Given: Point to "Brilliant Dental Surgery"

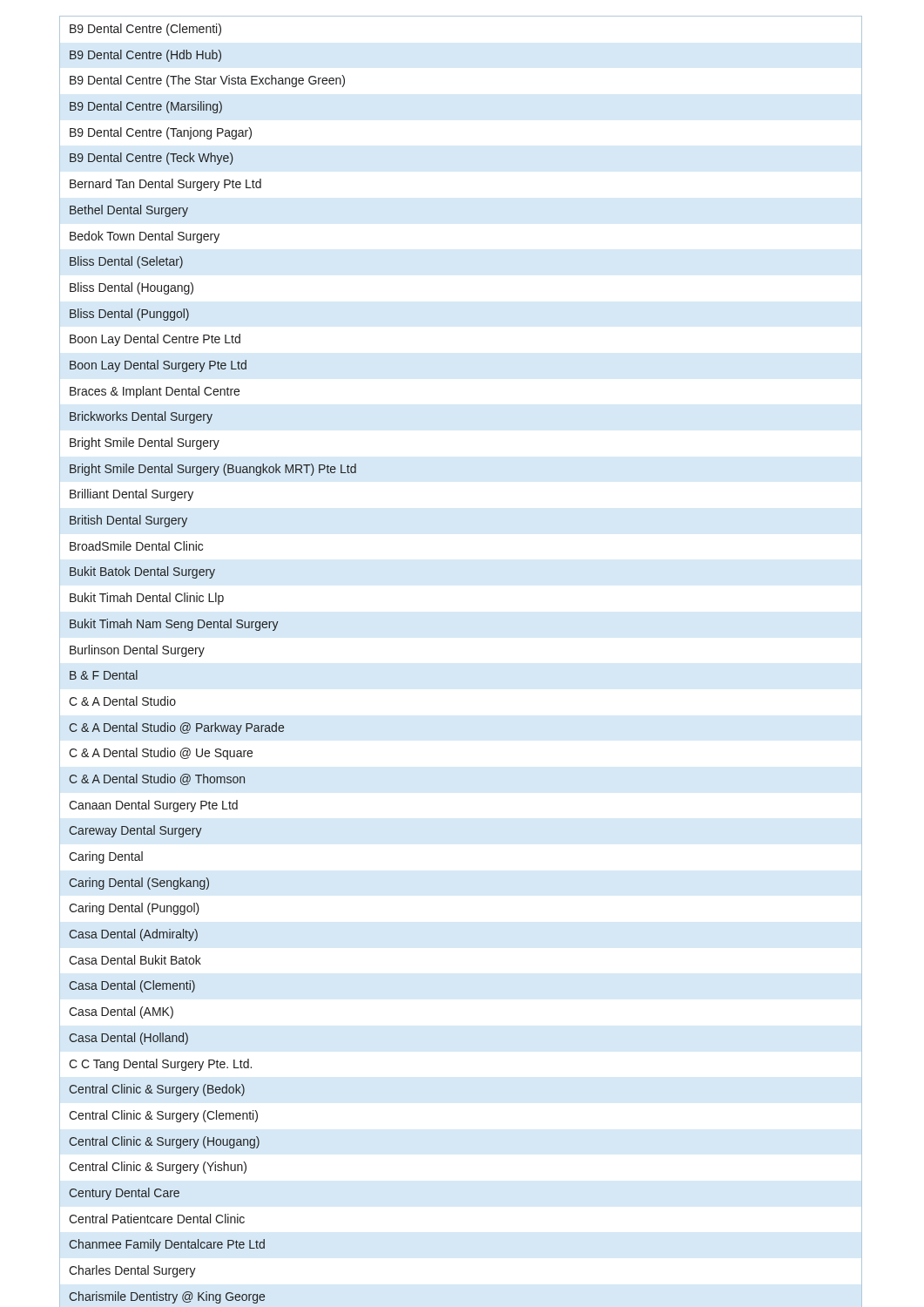Looking at the screenshot, I should [x=131, y=494].
